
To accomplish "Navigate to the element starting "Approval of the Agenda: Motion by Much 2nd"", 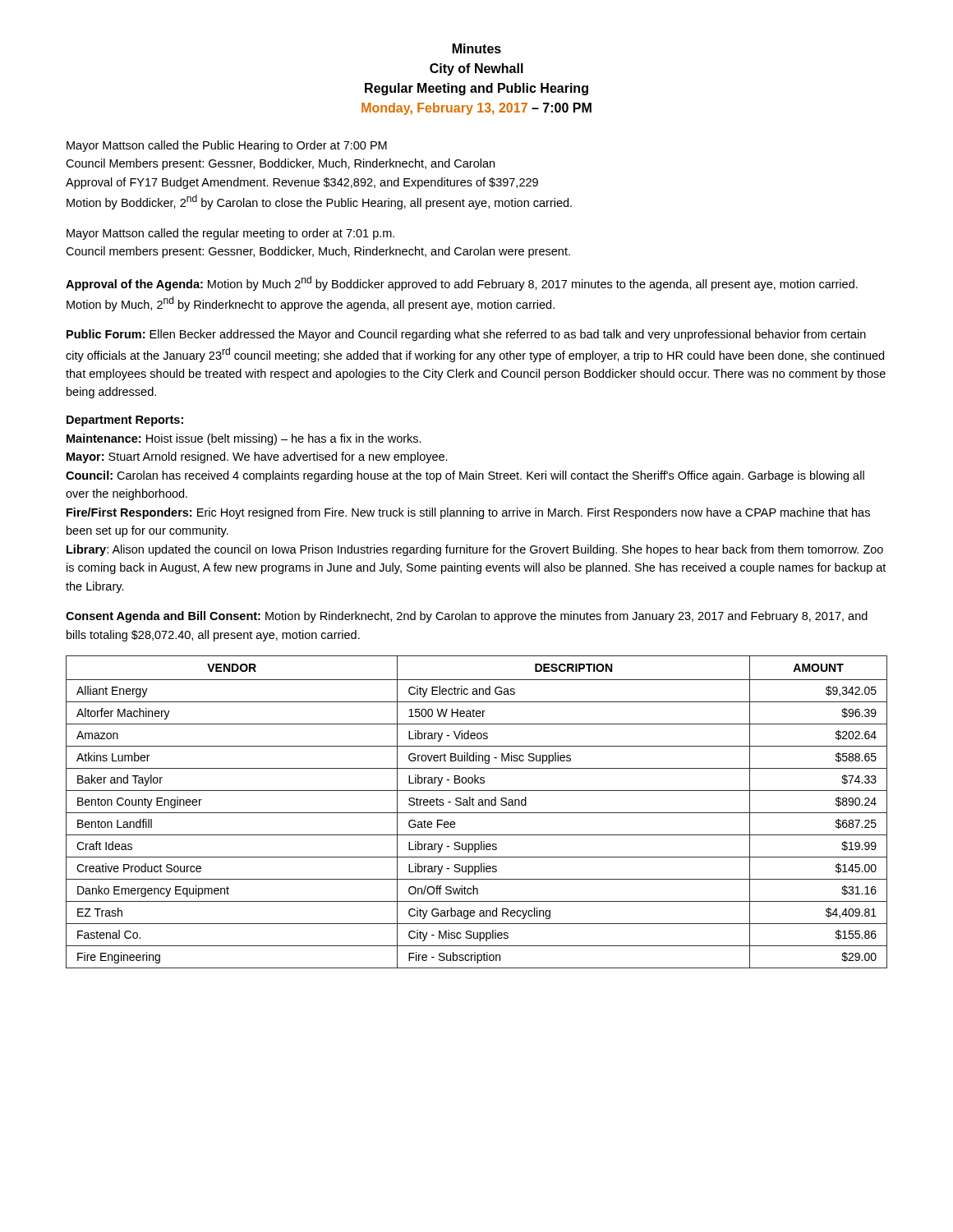I will point(462,293).
